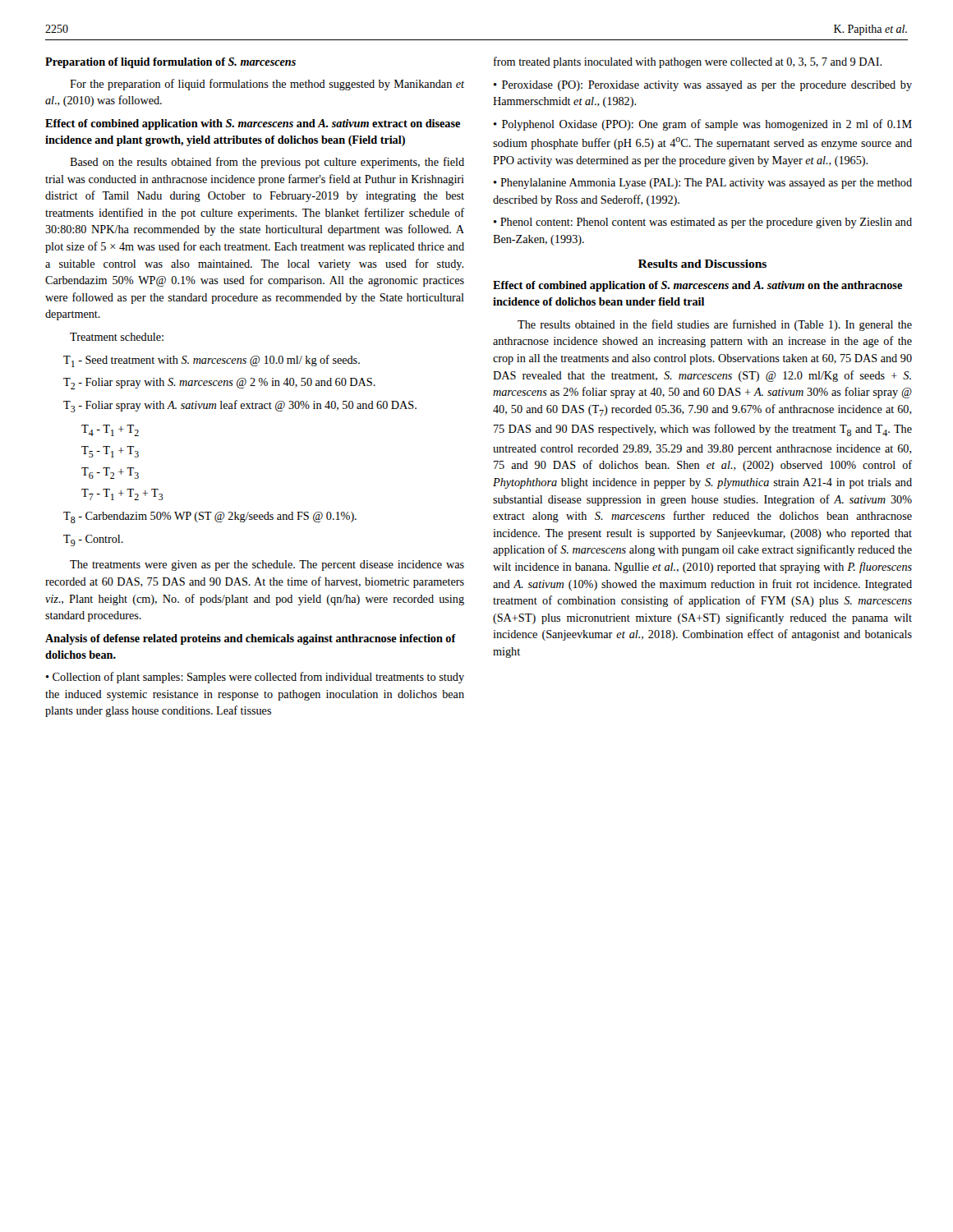Click on the list item that says "T6 - T2 + T3"
The image size is (953, 1232).
click(x=110, y=473)
